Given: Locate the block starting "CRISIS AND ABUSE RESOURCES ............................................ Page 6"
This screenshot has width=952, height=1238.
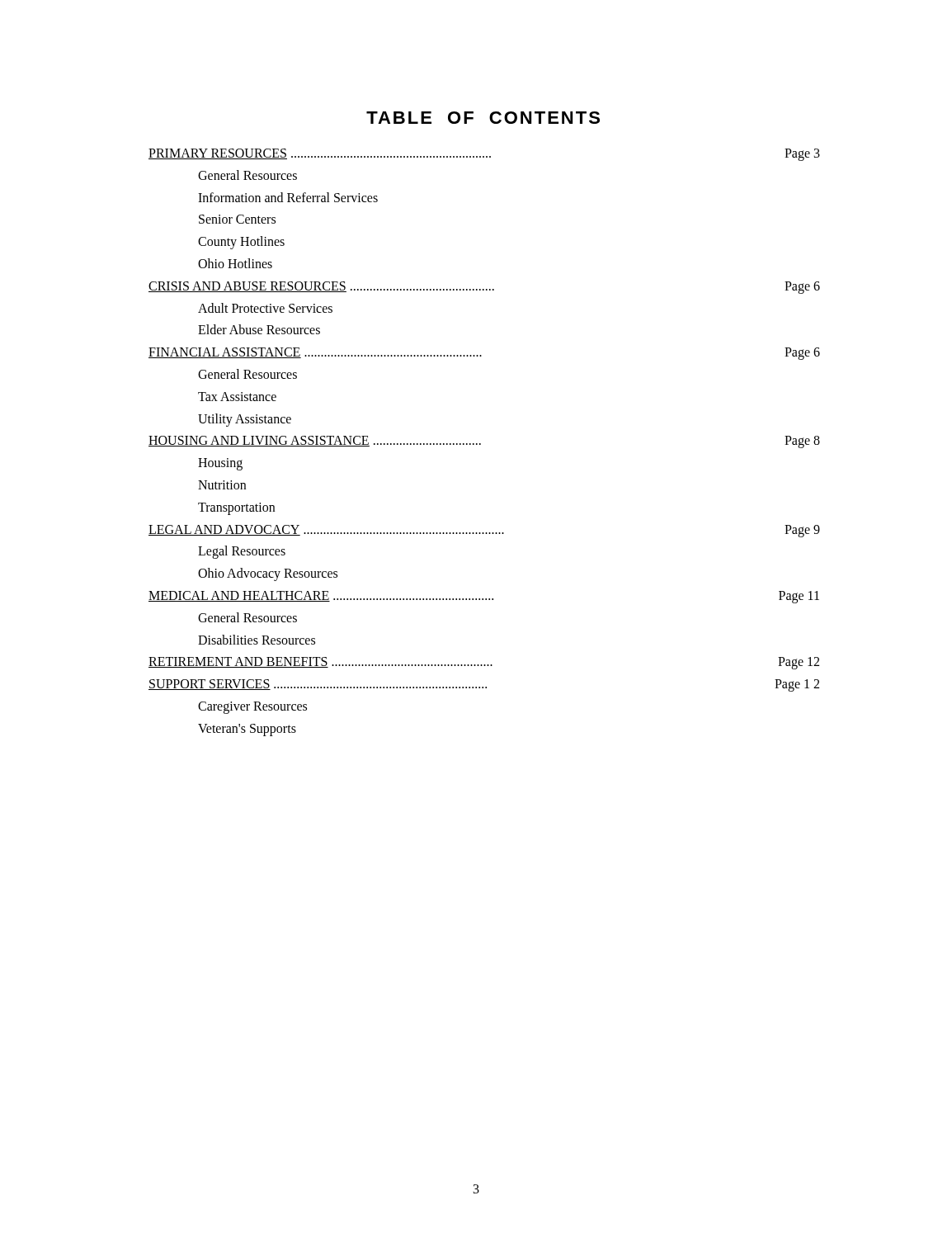Looking at the screenshot, I should pyautogui.click(x=484, y=287).
